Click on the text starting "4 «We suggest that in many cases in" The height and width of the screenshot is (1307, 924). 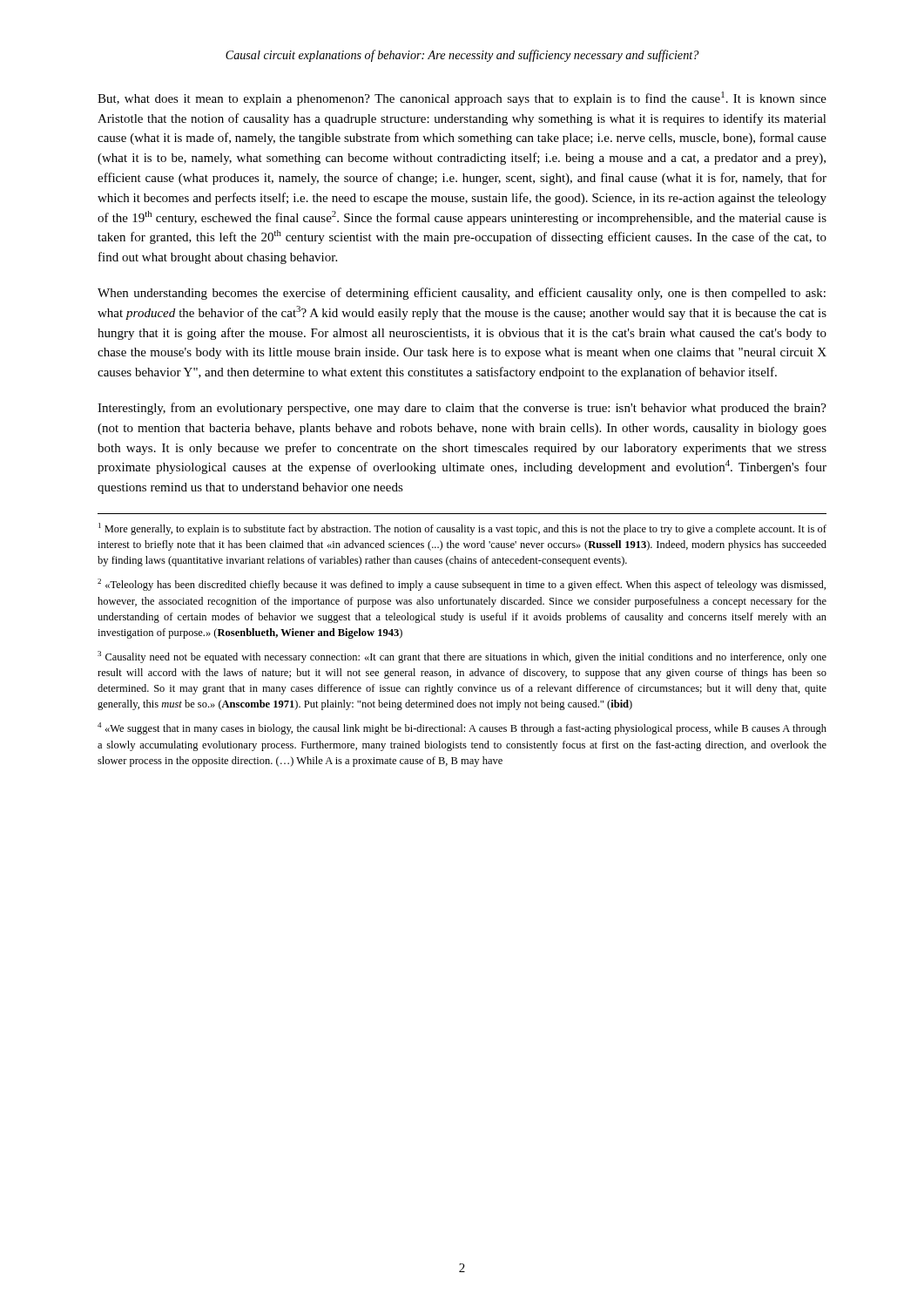click(x=462, y=744)
